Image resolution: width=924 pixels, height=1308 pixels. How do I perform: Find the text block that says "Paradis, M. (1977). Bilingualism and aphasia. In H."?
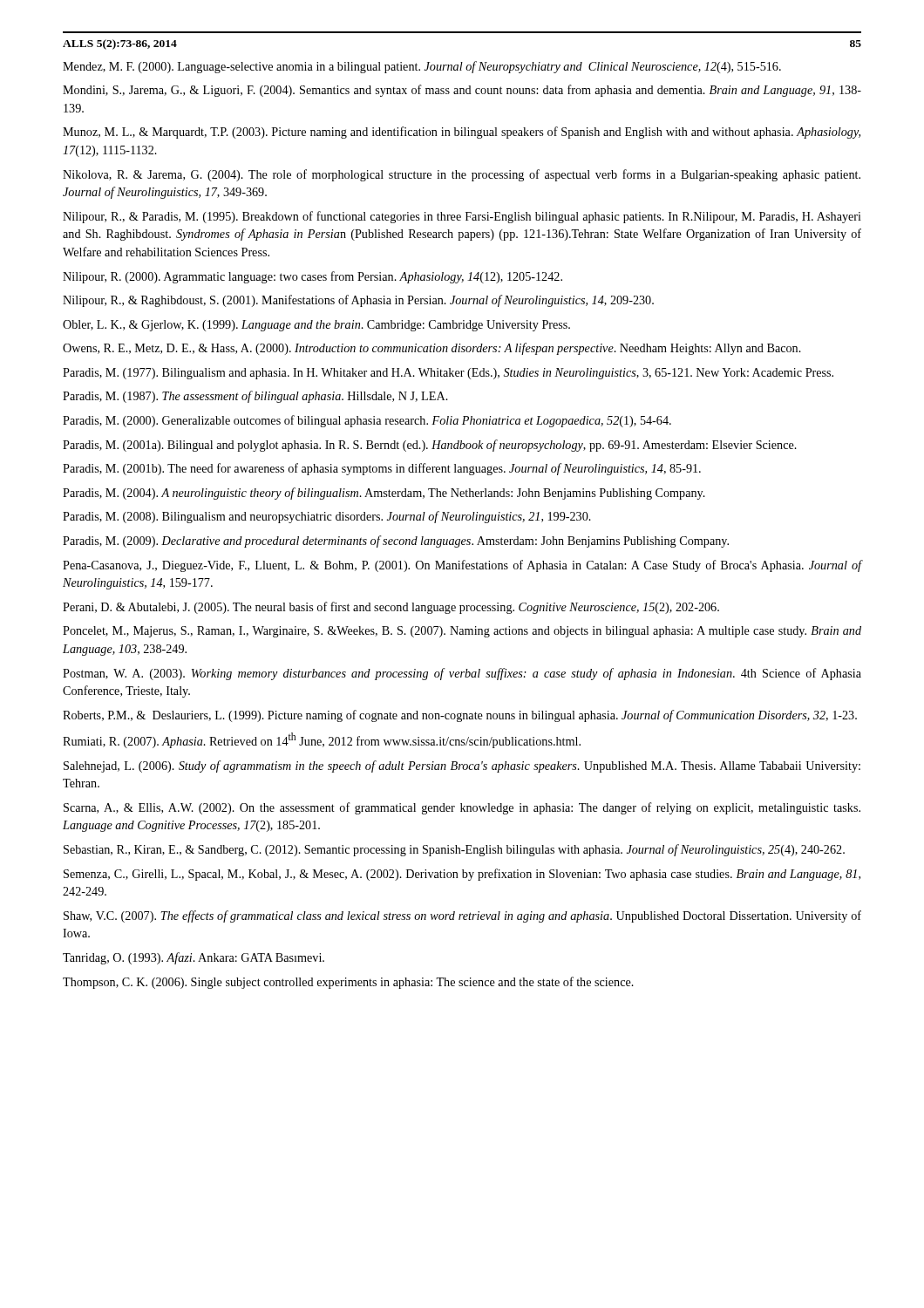(x=449, y=372)
